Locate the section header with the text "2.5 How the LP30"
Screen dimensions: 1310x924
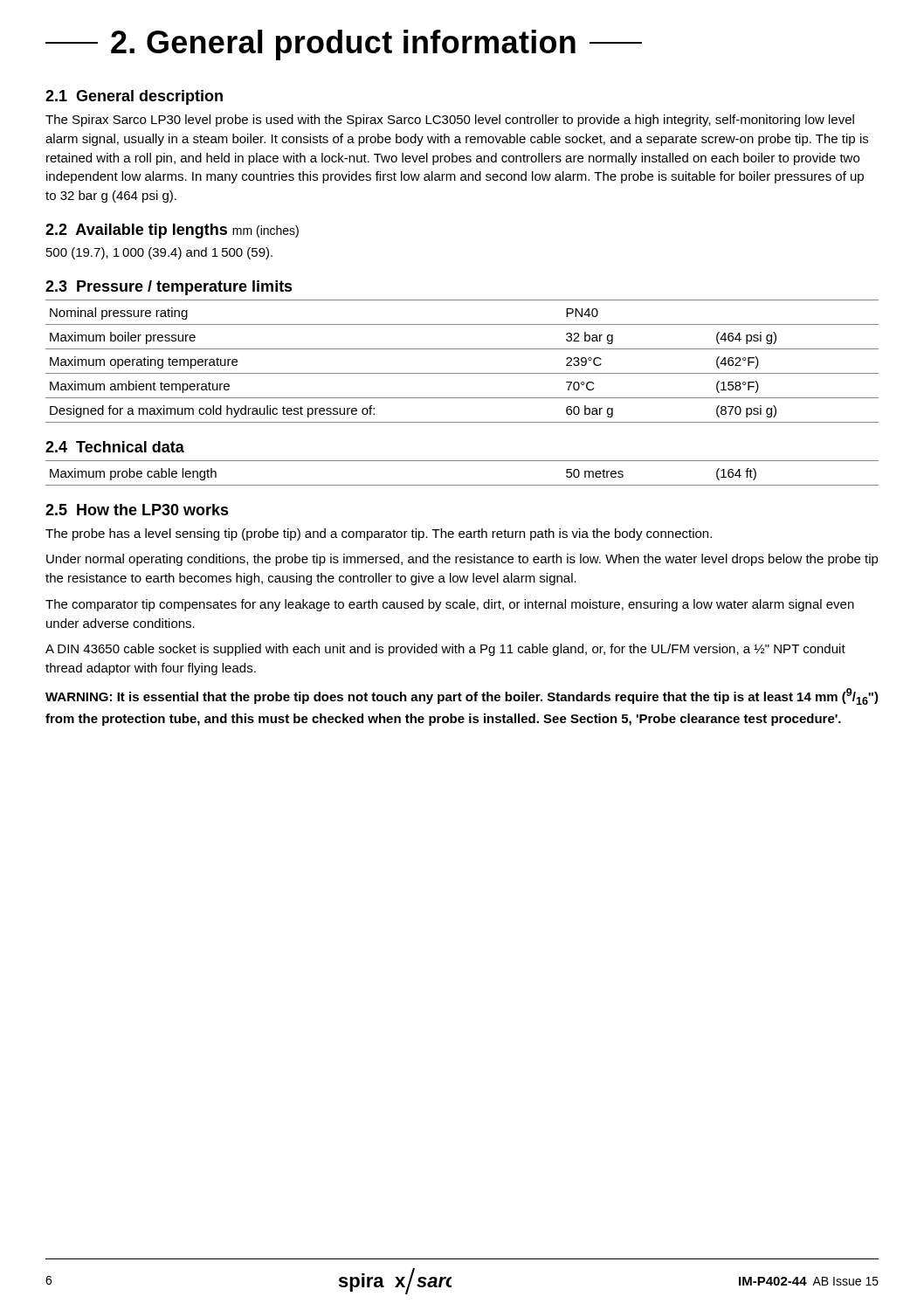pyautogui.click(x=137, y=510)
